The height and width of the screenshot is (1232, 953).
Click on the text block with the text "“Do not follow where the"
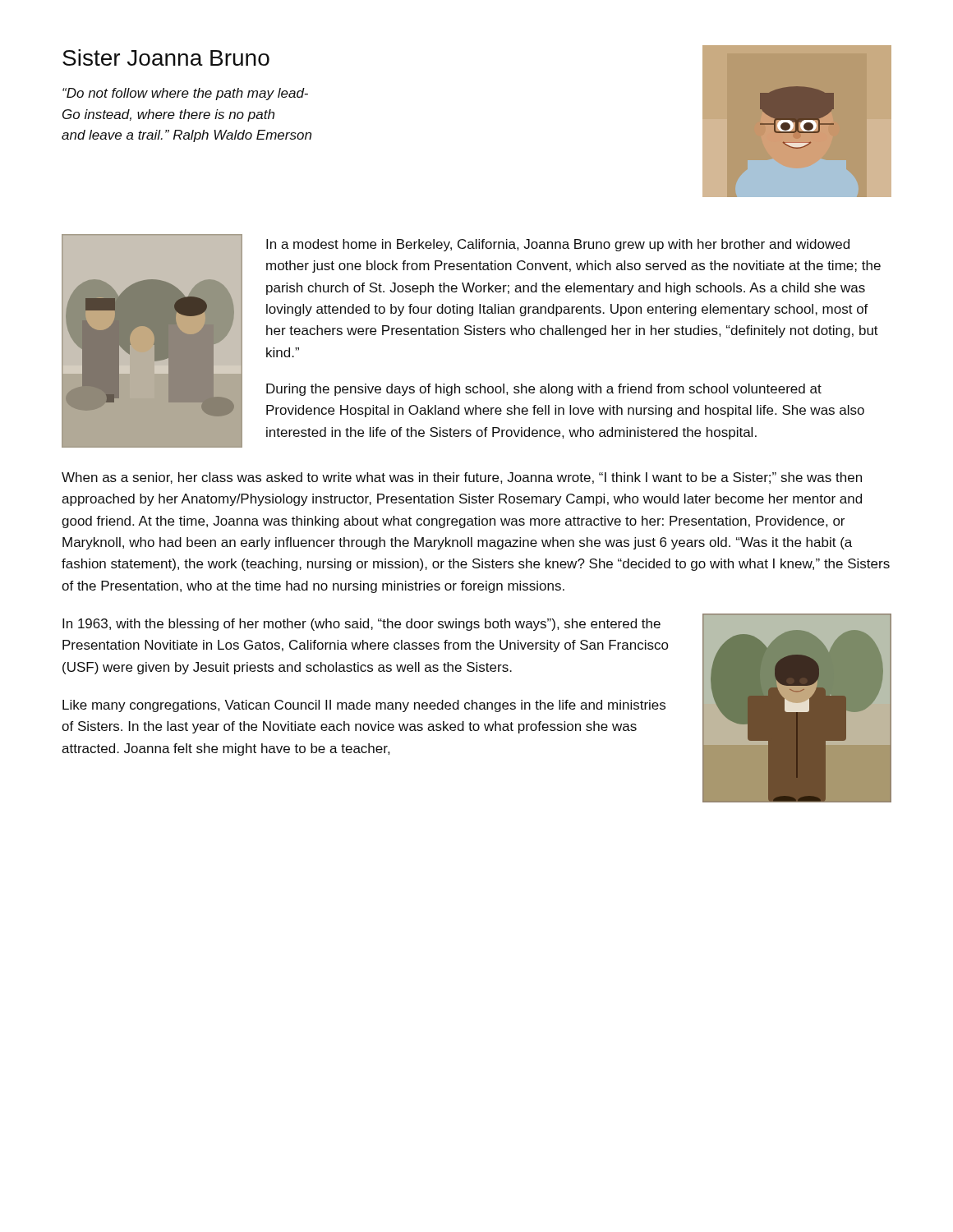[x=185, y=94]
